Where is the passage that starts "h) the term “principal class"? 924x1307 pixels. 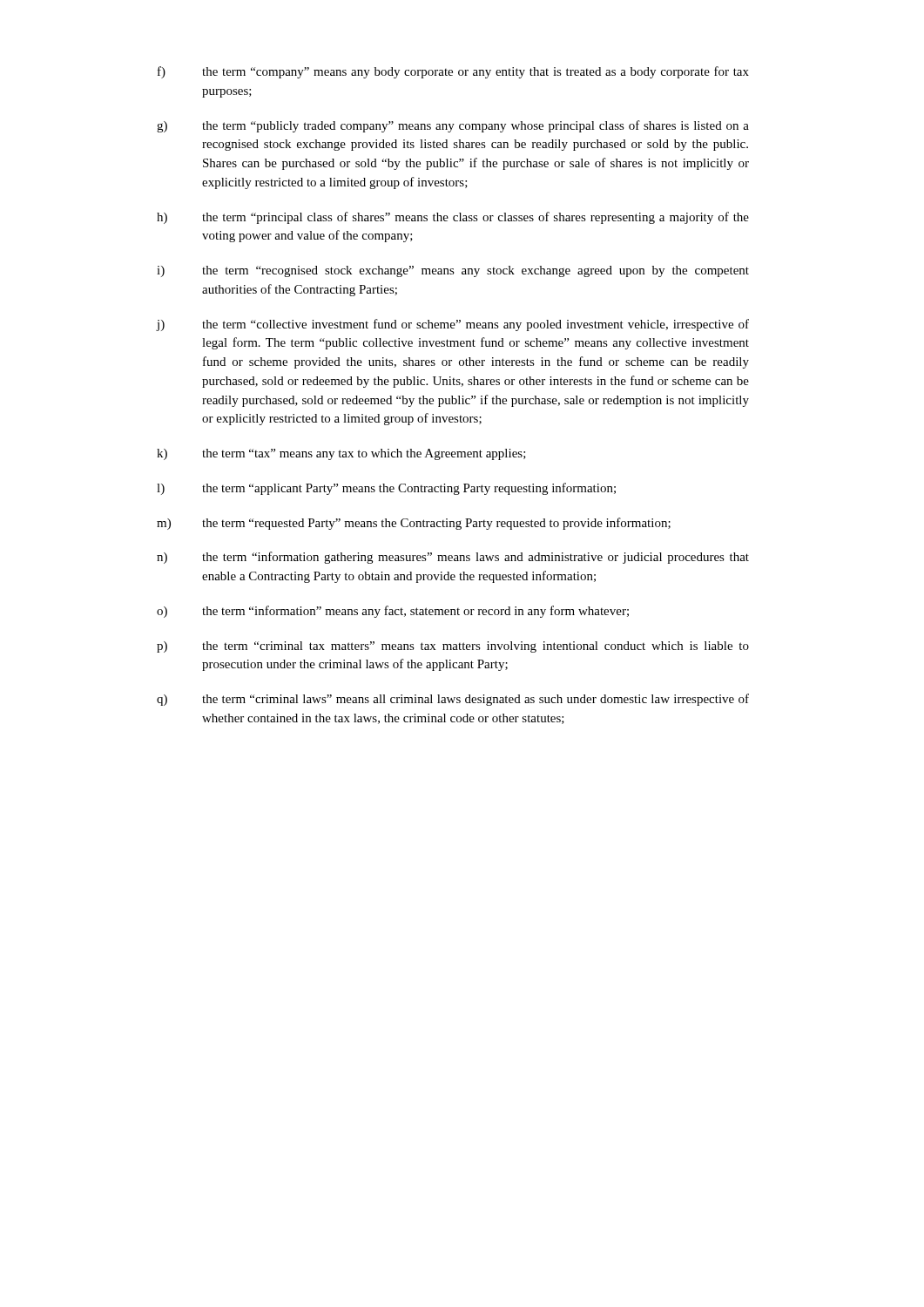453,227
